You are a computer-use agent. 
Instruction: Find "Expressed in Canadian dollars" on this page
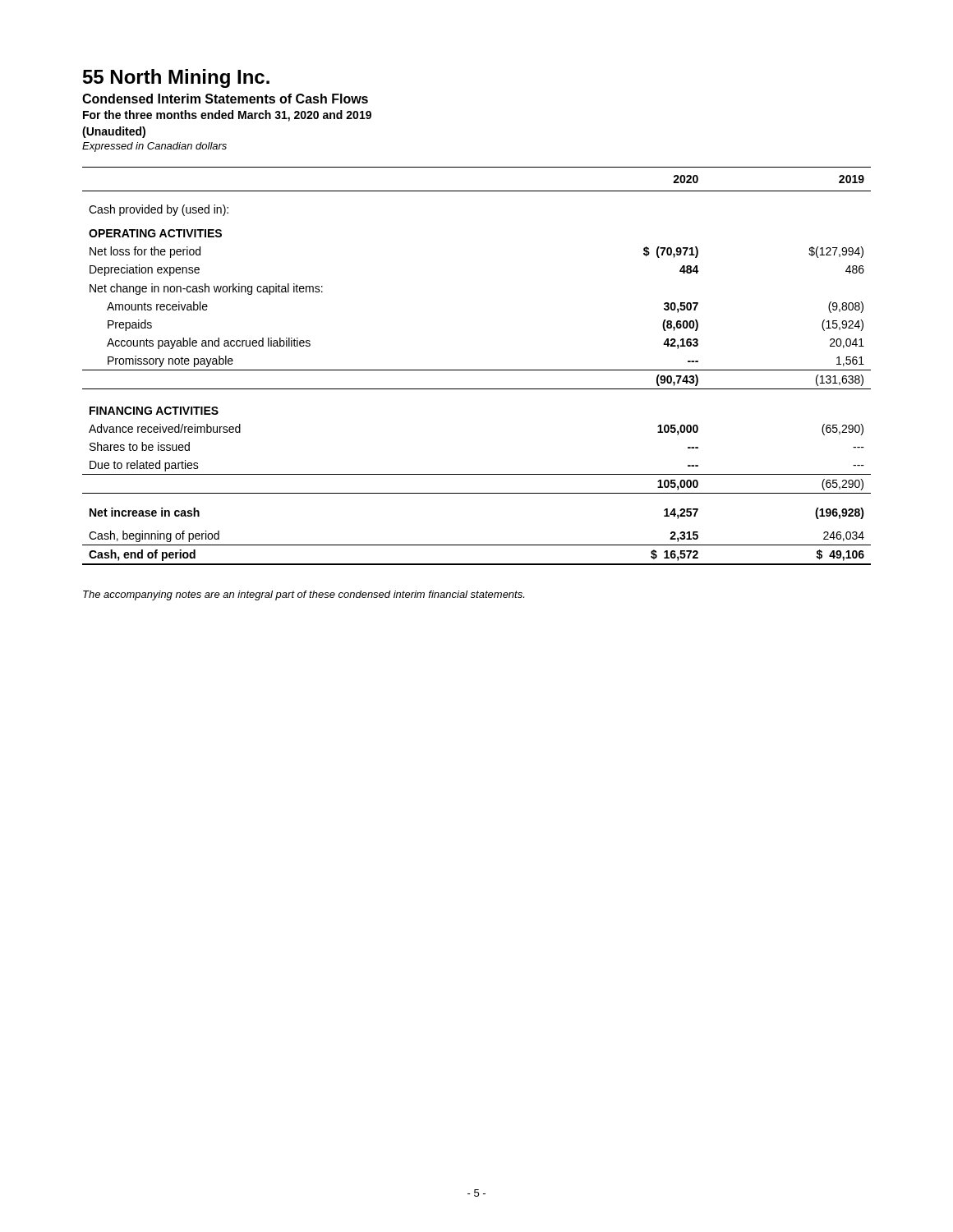click(155, 146)
